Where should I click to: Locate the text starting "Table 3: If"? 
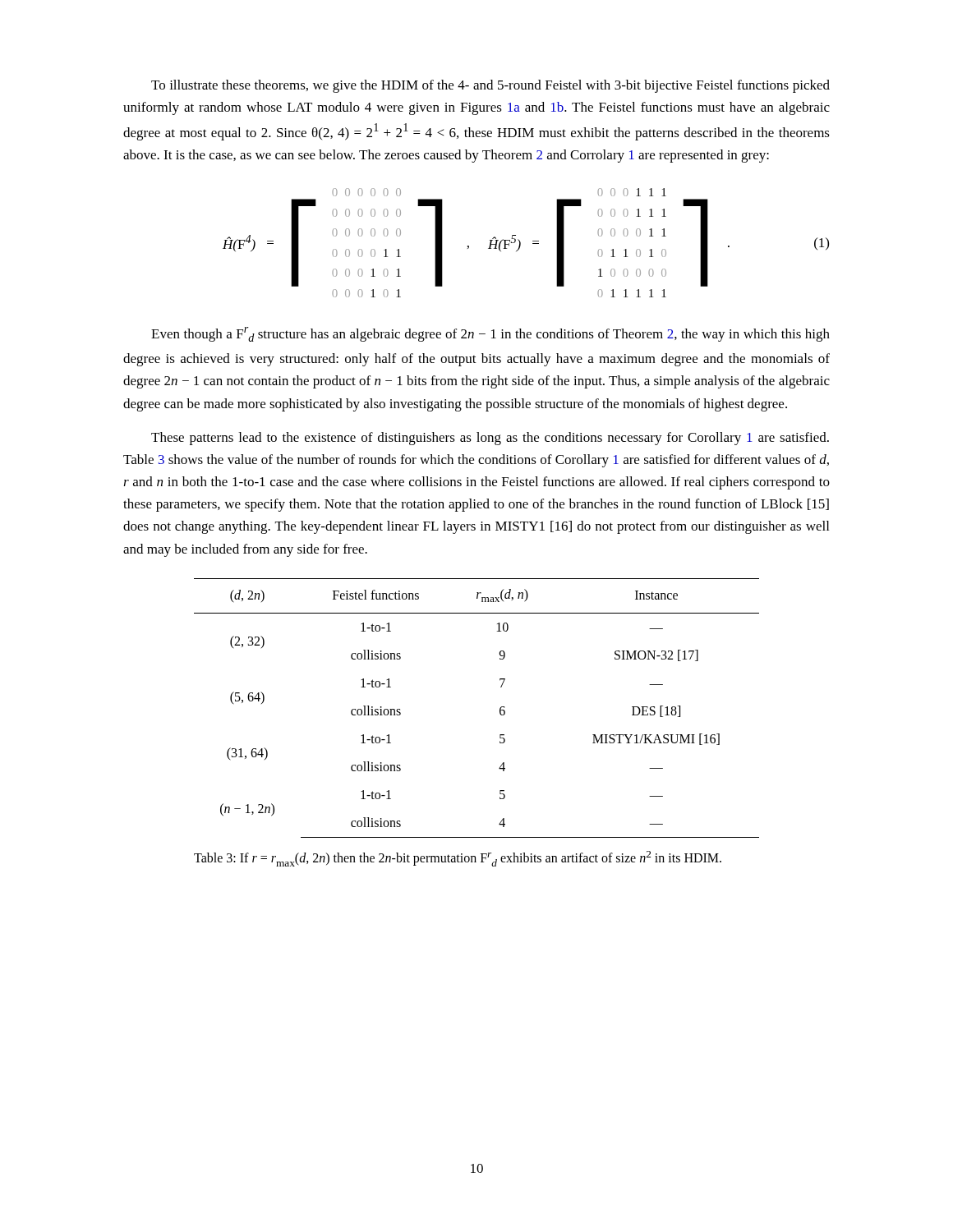click(x=458, y=858)
